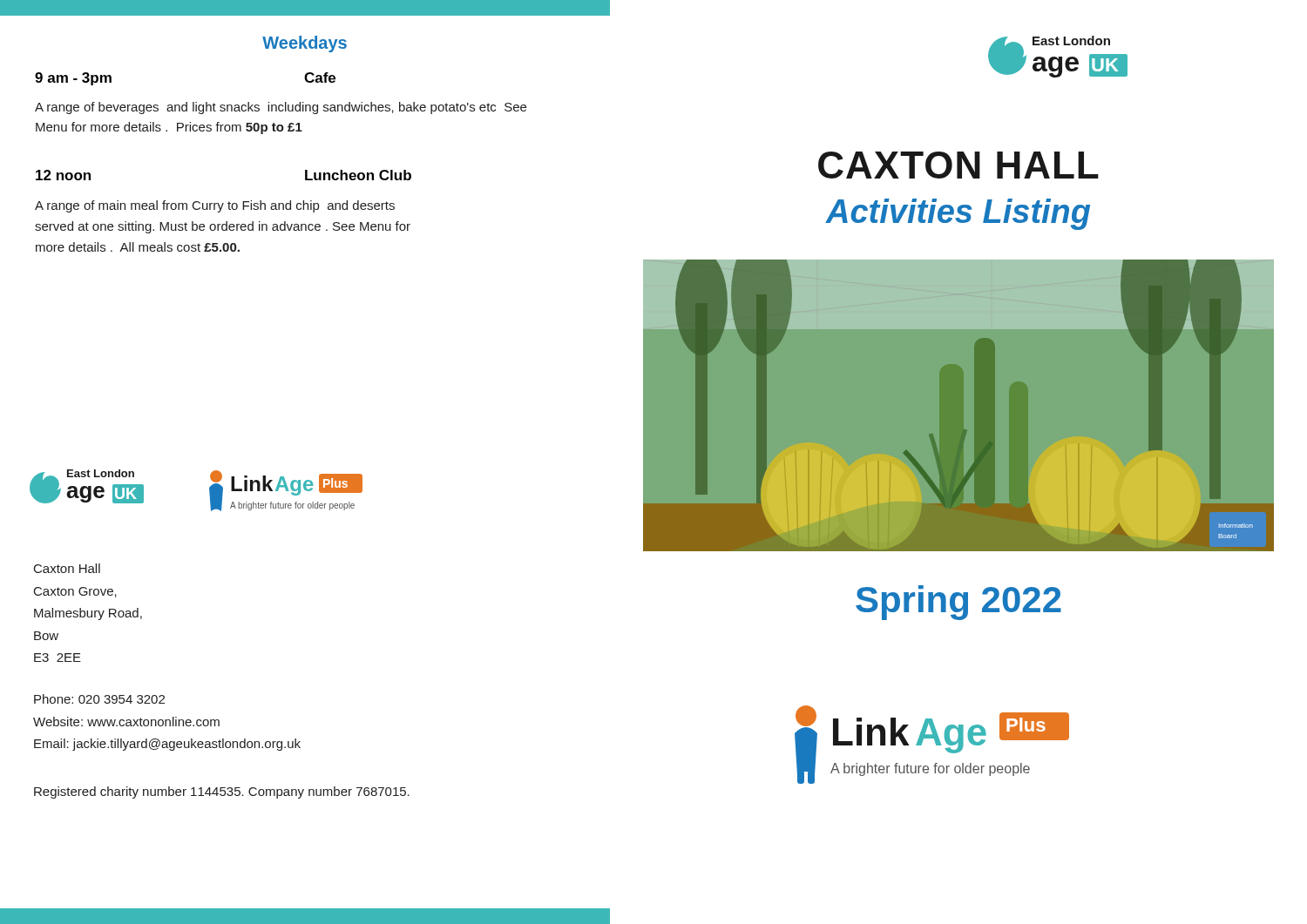The height and width of the screenshot is (924, 1307).
Task: Click on the text block starting "Registered charity number 1144535. Company number 7687015."
Action: point(222,791)
